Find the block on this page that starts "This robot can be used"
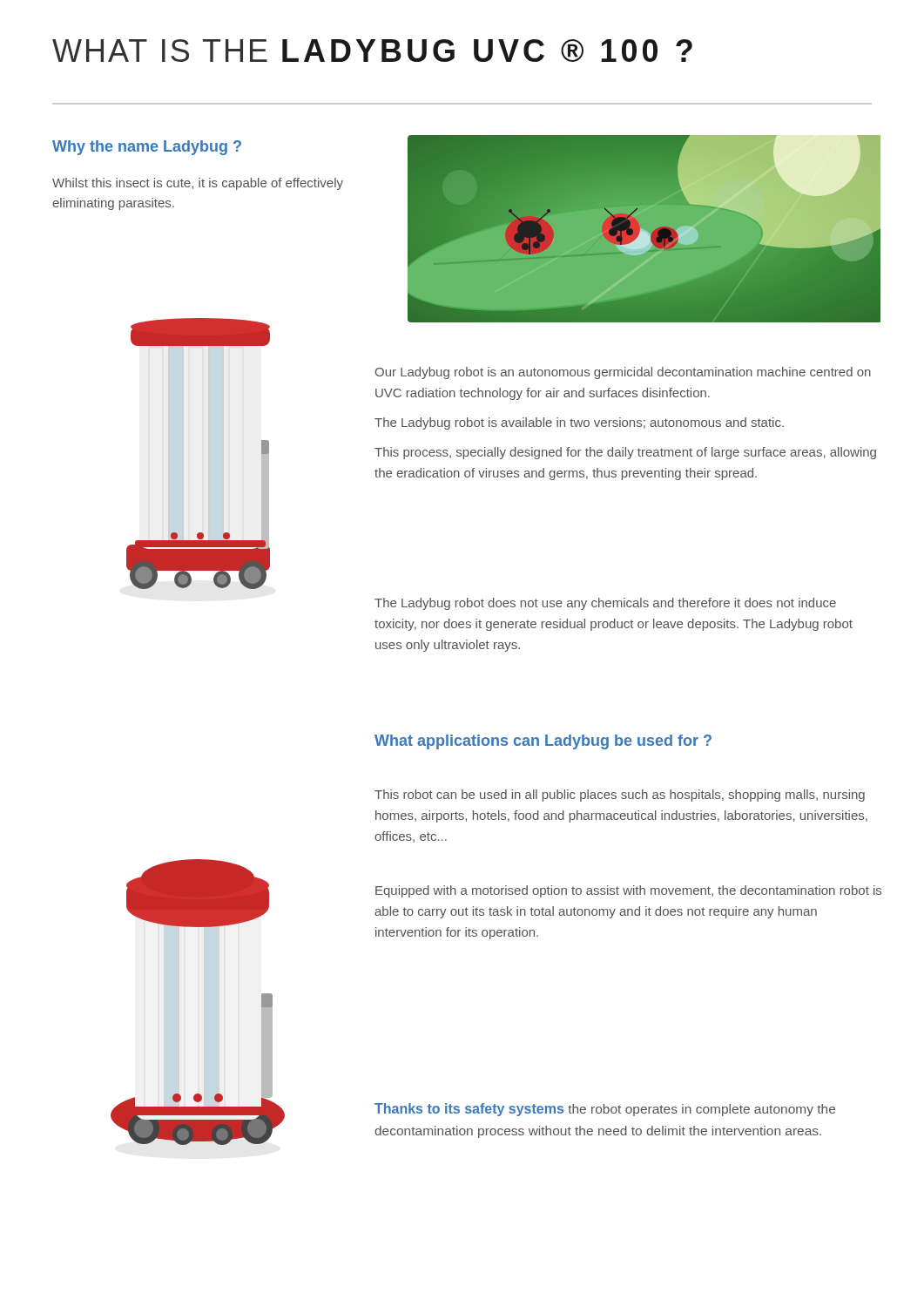The width and height of the screenshot is (924, 1307). (x=628, y=816)
